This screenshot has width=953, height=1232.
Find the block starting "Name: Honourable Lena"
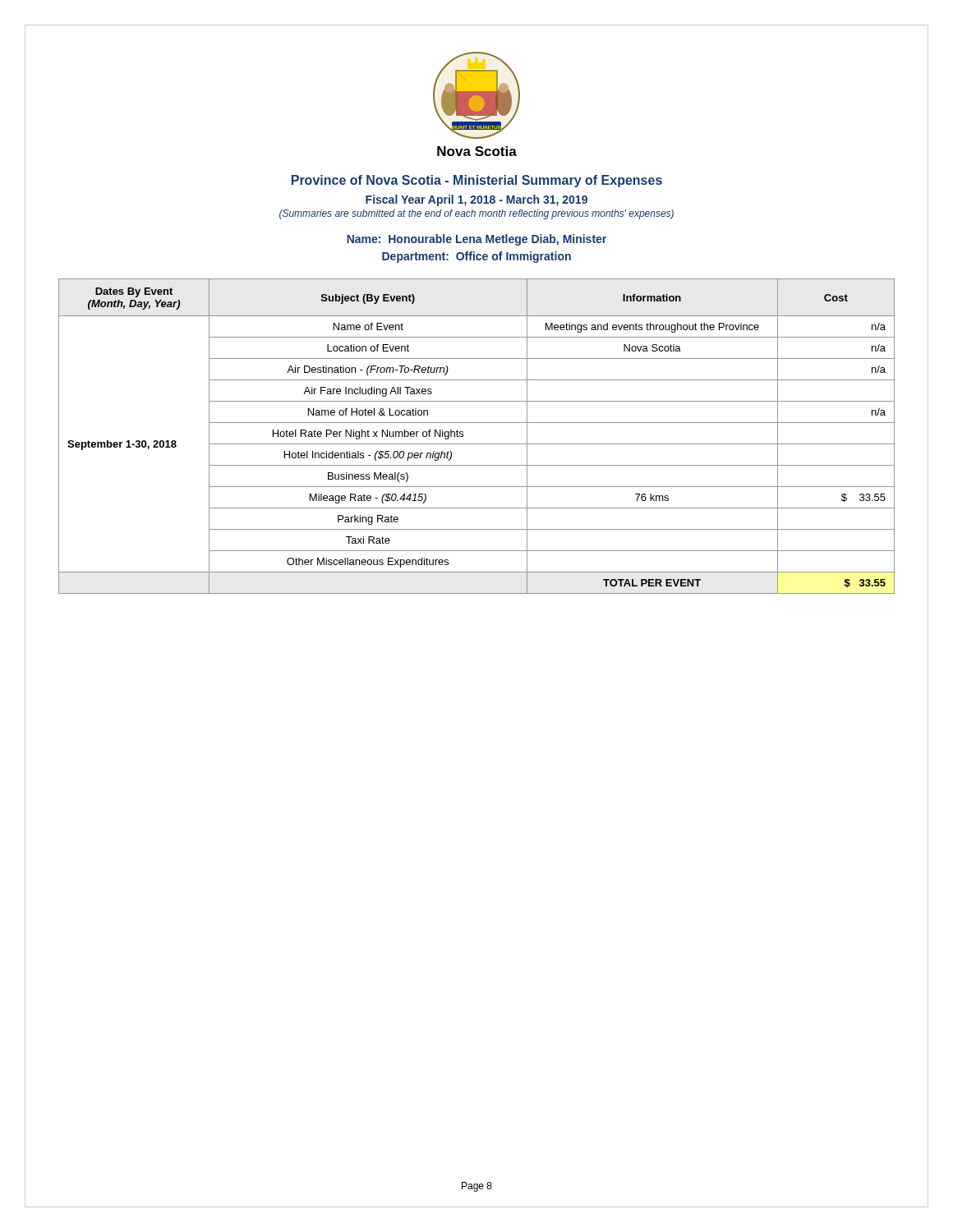click(x=476, y=248)
